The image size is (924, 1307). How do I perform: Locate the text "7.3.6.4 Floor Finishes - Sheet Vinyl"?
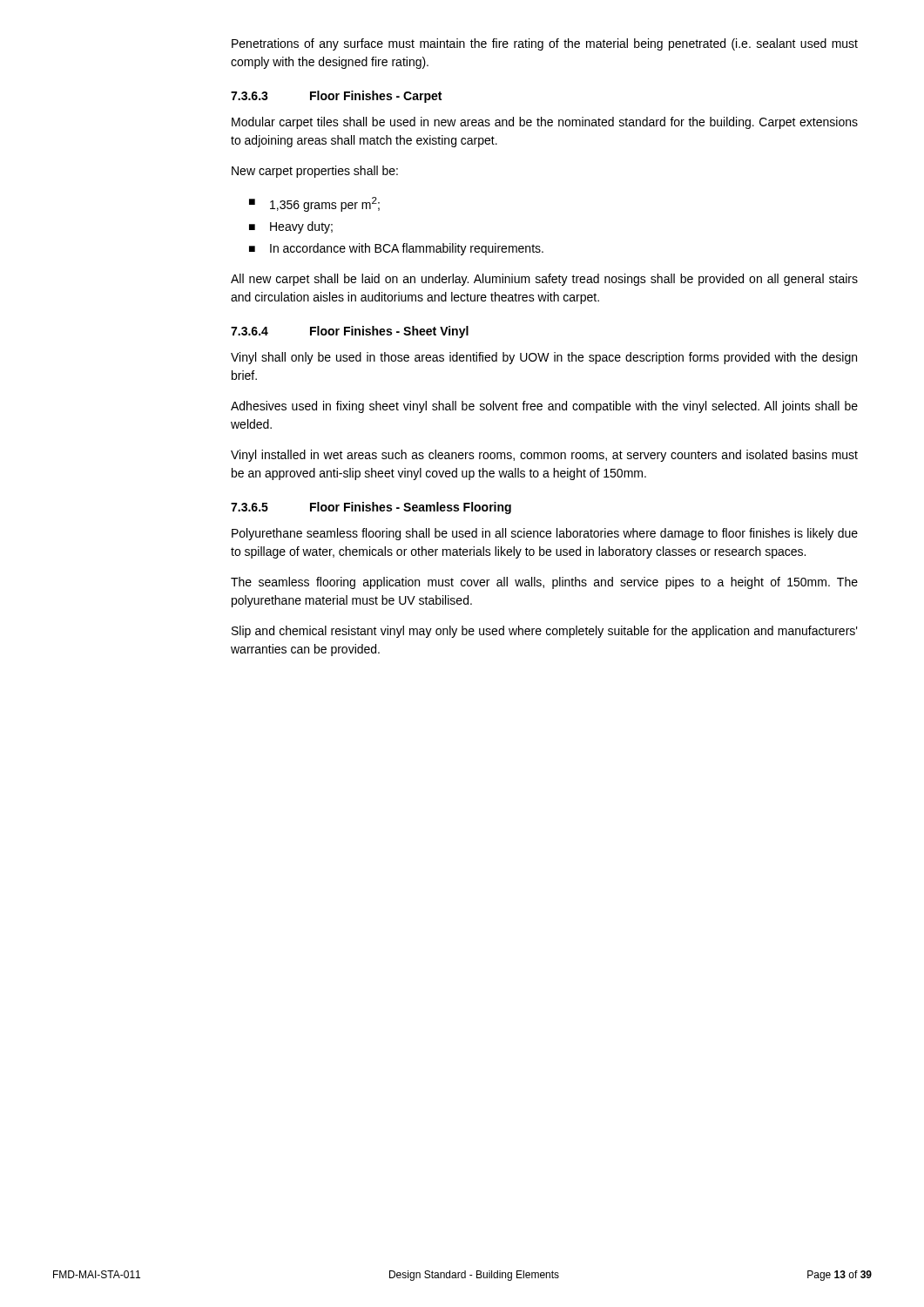(350, 331)
